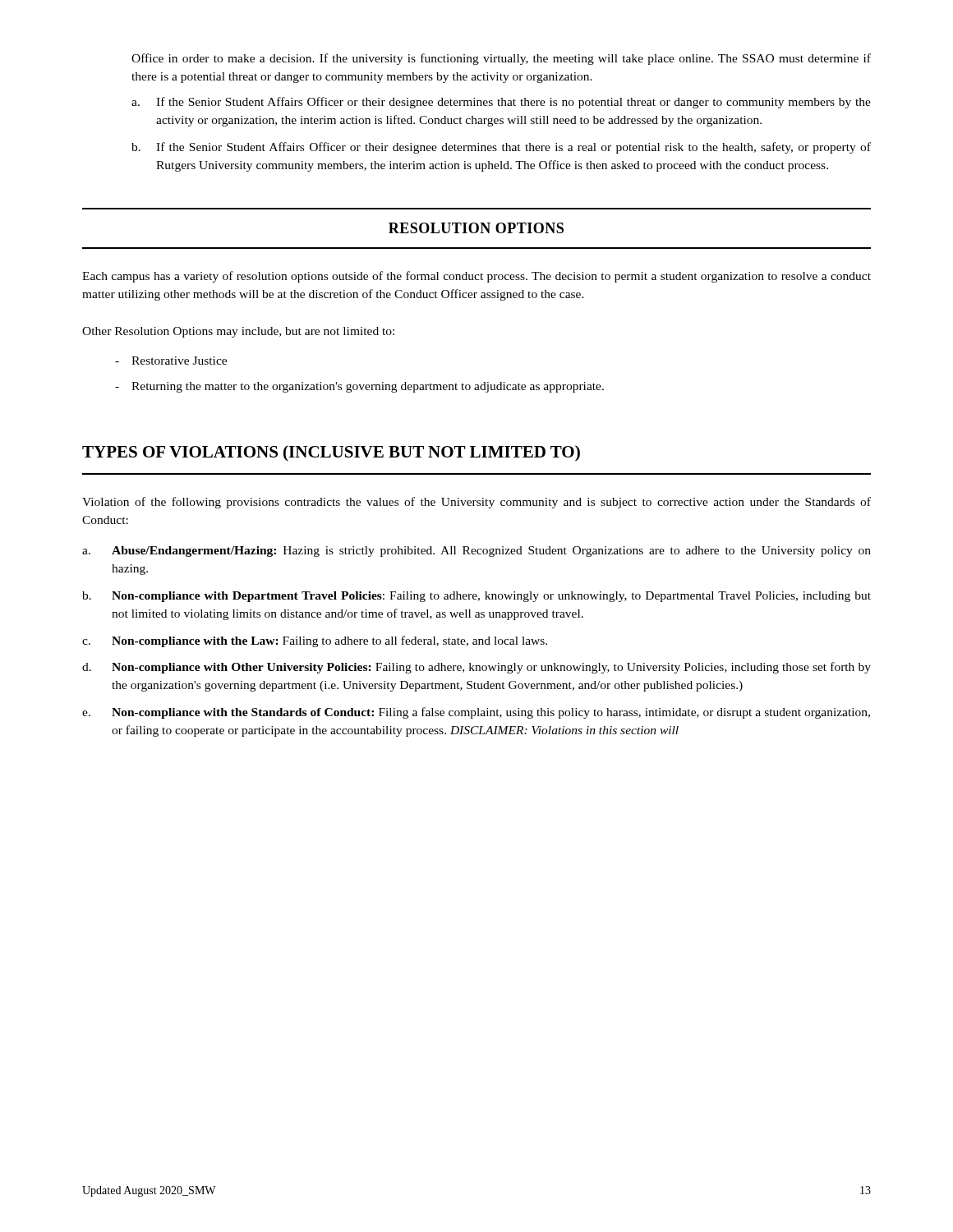
Task: Locate the block of text that opens with "- Returning the matter to the"
Action: [360, 386]
